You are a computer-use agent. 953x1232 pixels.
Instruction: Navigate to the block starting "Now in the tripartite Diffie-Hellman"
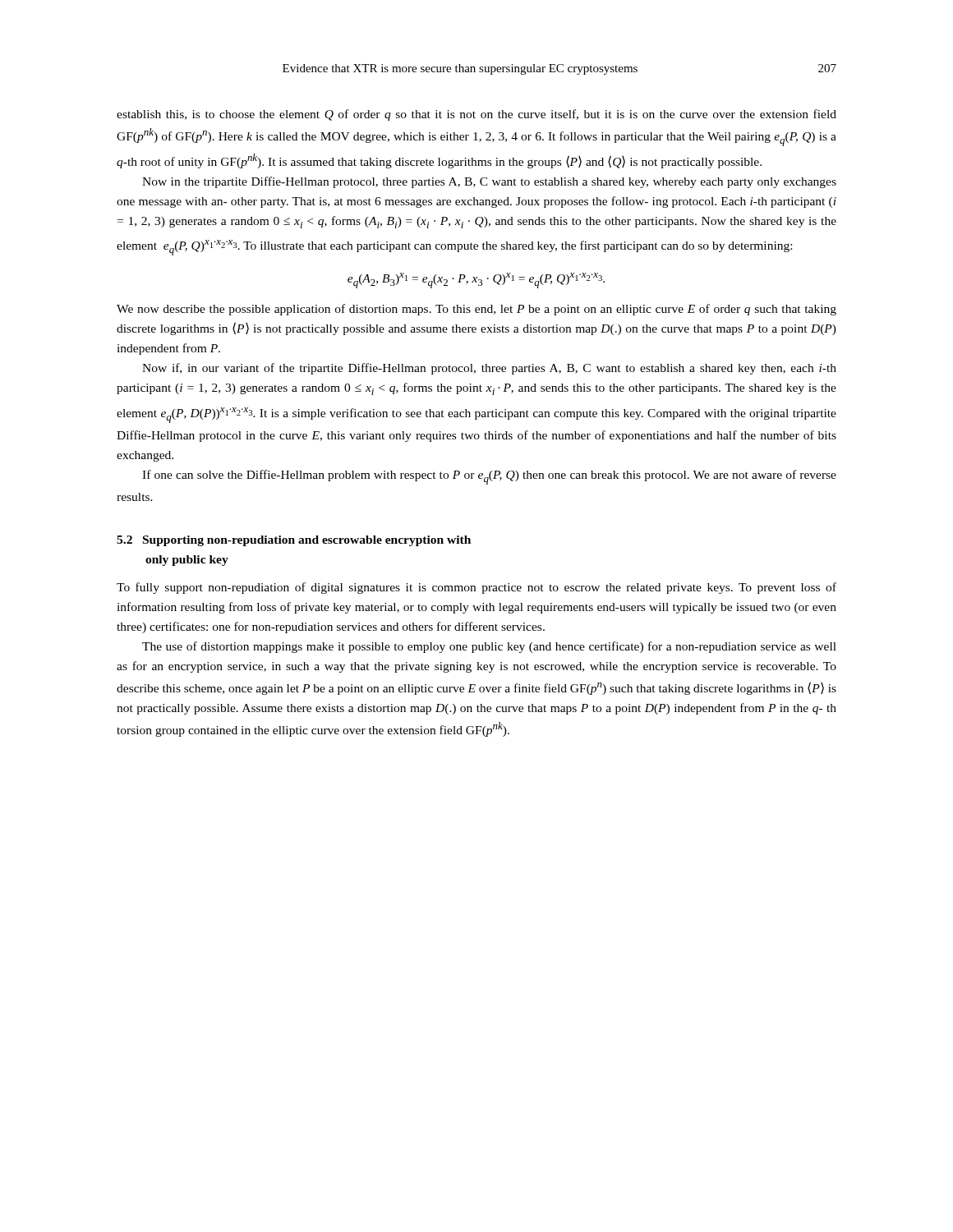click(x=476, y=215)
